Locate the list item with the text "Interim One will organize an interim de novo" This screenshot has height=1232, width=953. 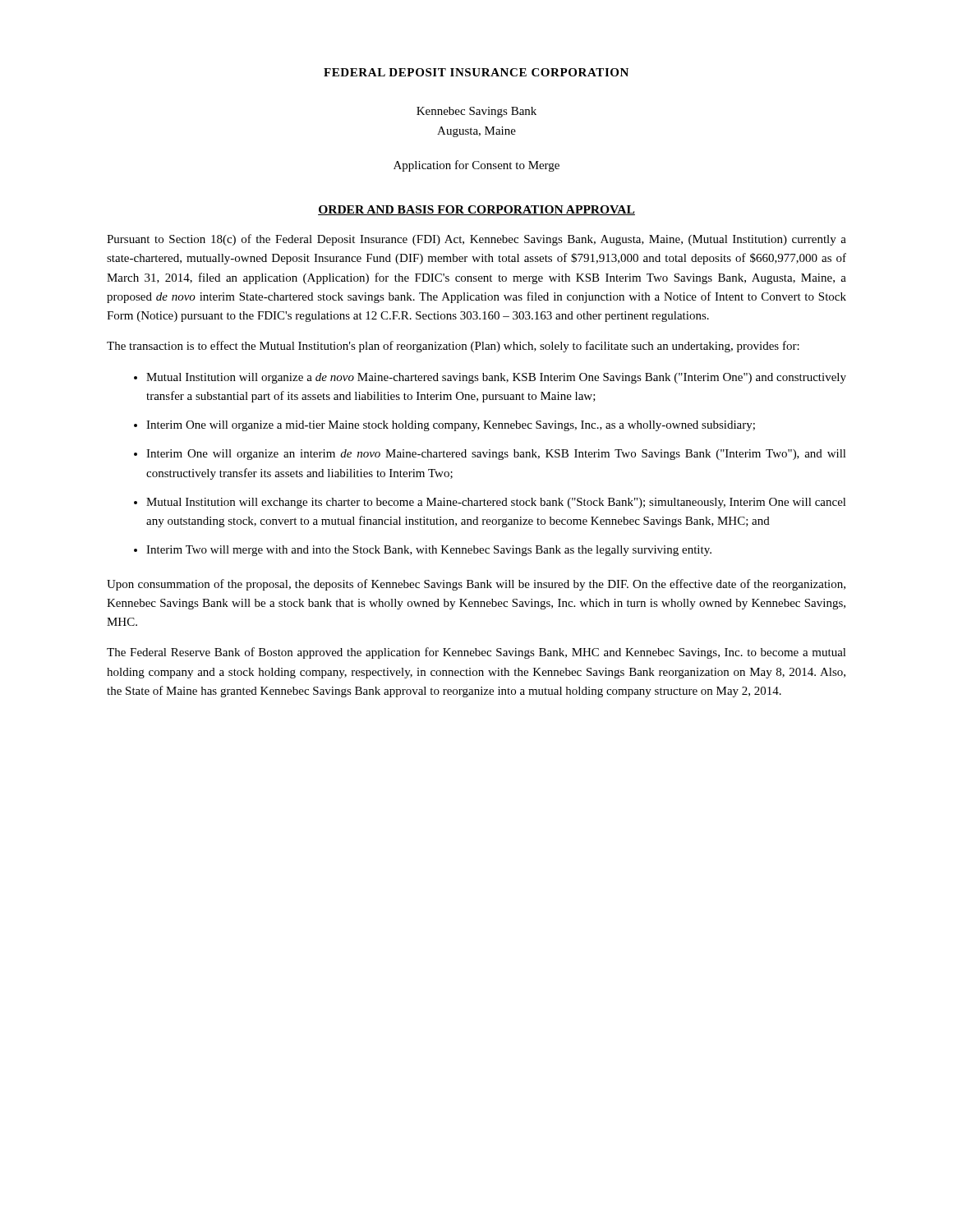496,463
